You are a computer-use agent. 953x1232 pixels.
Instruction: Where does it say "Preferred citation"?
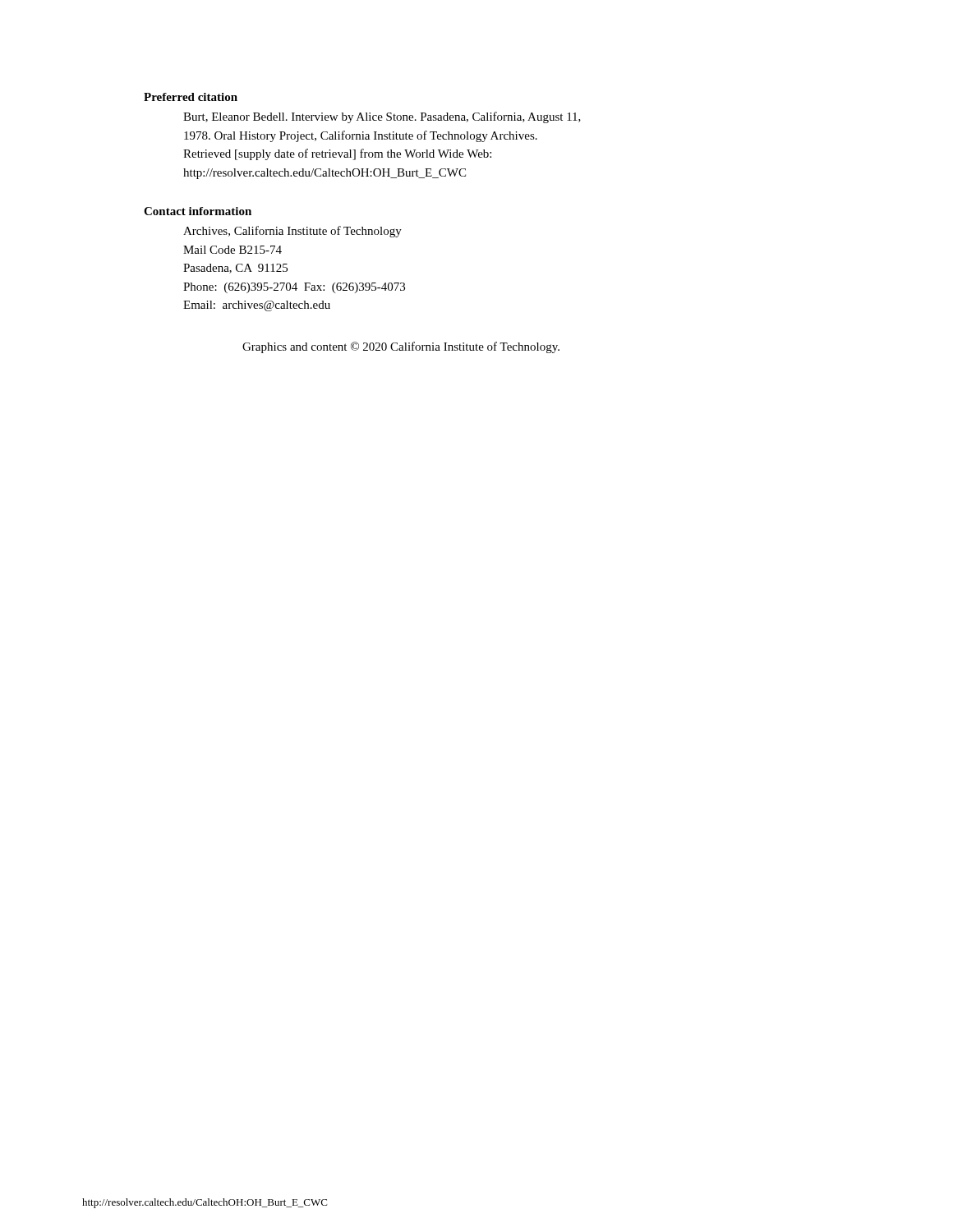tap(191, 97)
